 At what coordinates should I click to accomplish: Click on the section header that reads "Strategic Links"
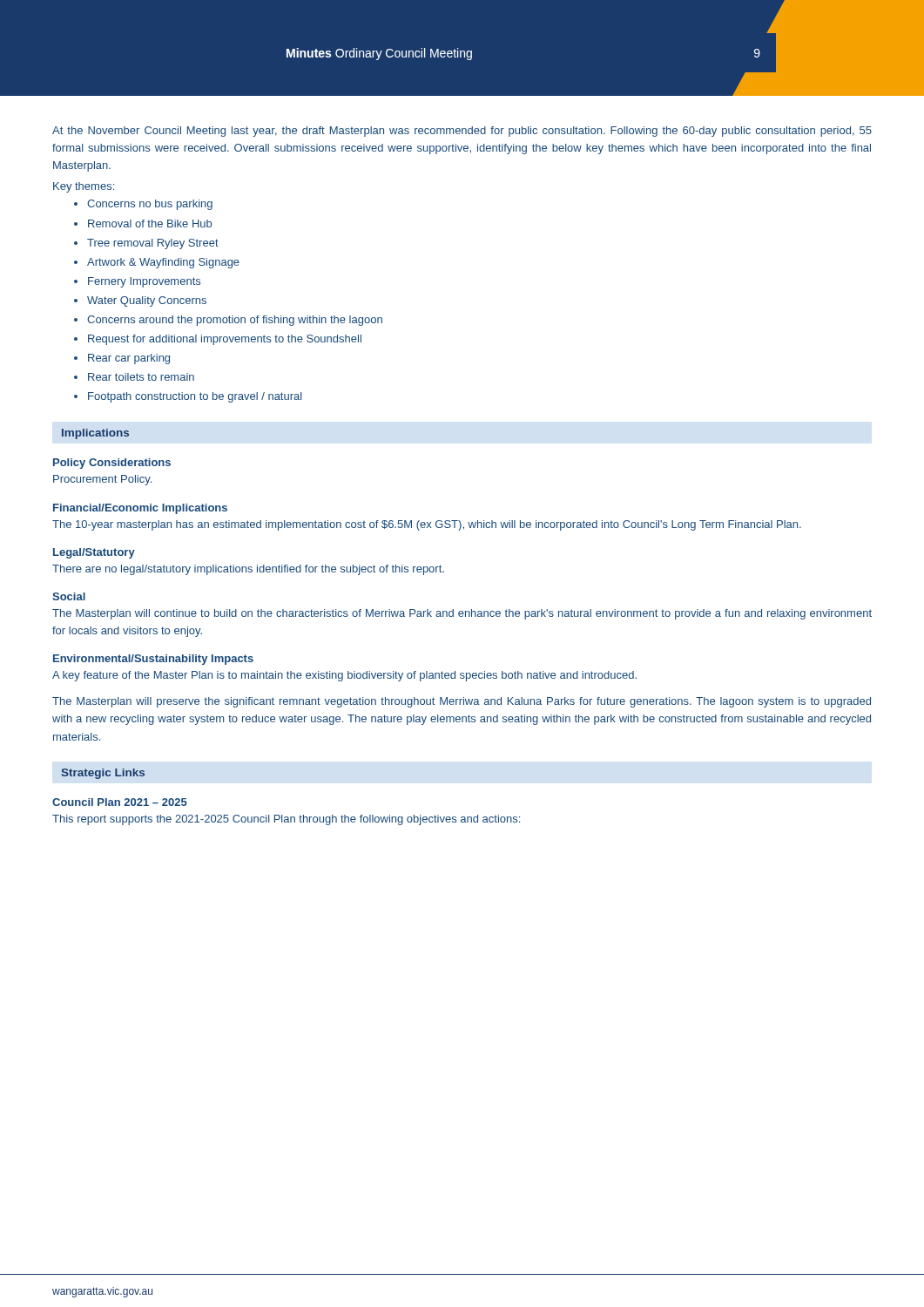point(103,772)
